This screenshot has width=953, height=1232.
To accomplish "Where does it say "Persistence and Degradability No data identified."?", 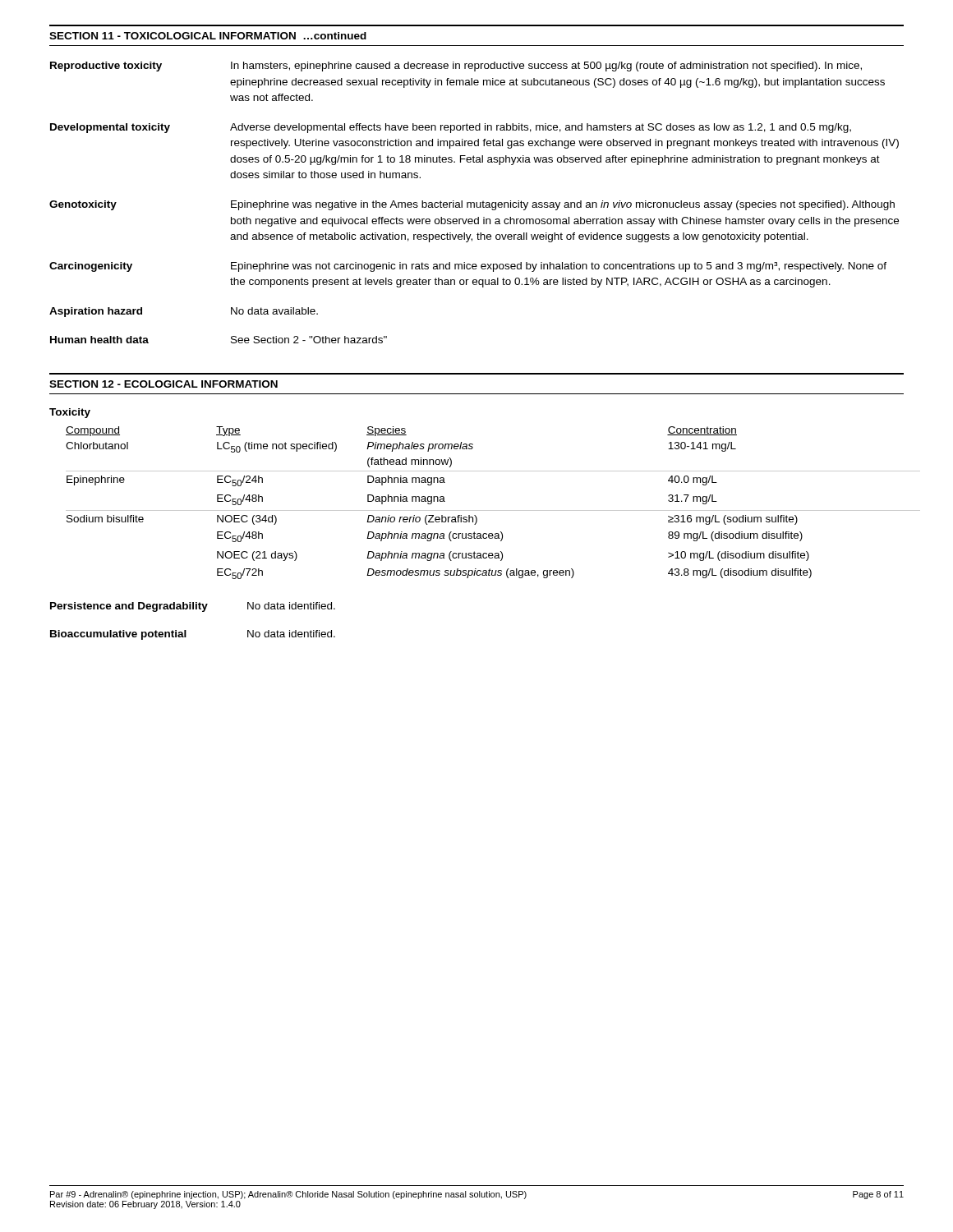I will click(193, 607).
